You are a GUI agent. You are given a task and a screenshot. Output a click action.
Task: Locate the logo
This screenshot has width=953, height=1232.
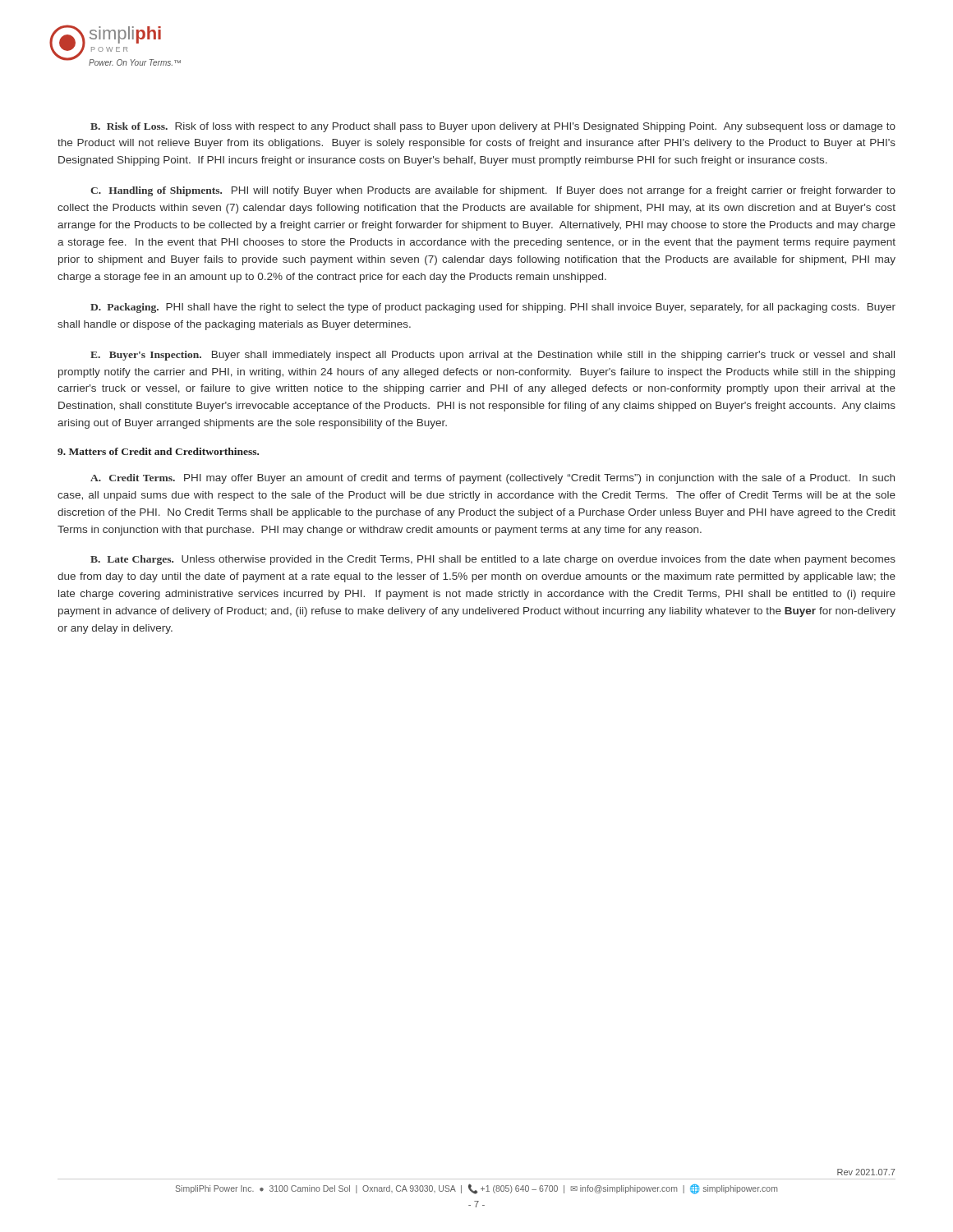pyautogui.click(x=140, y=55)
